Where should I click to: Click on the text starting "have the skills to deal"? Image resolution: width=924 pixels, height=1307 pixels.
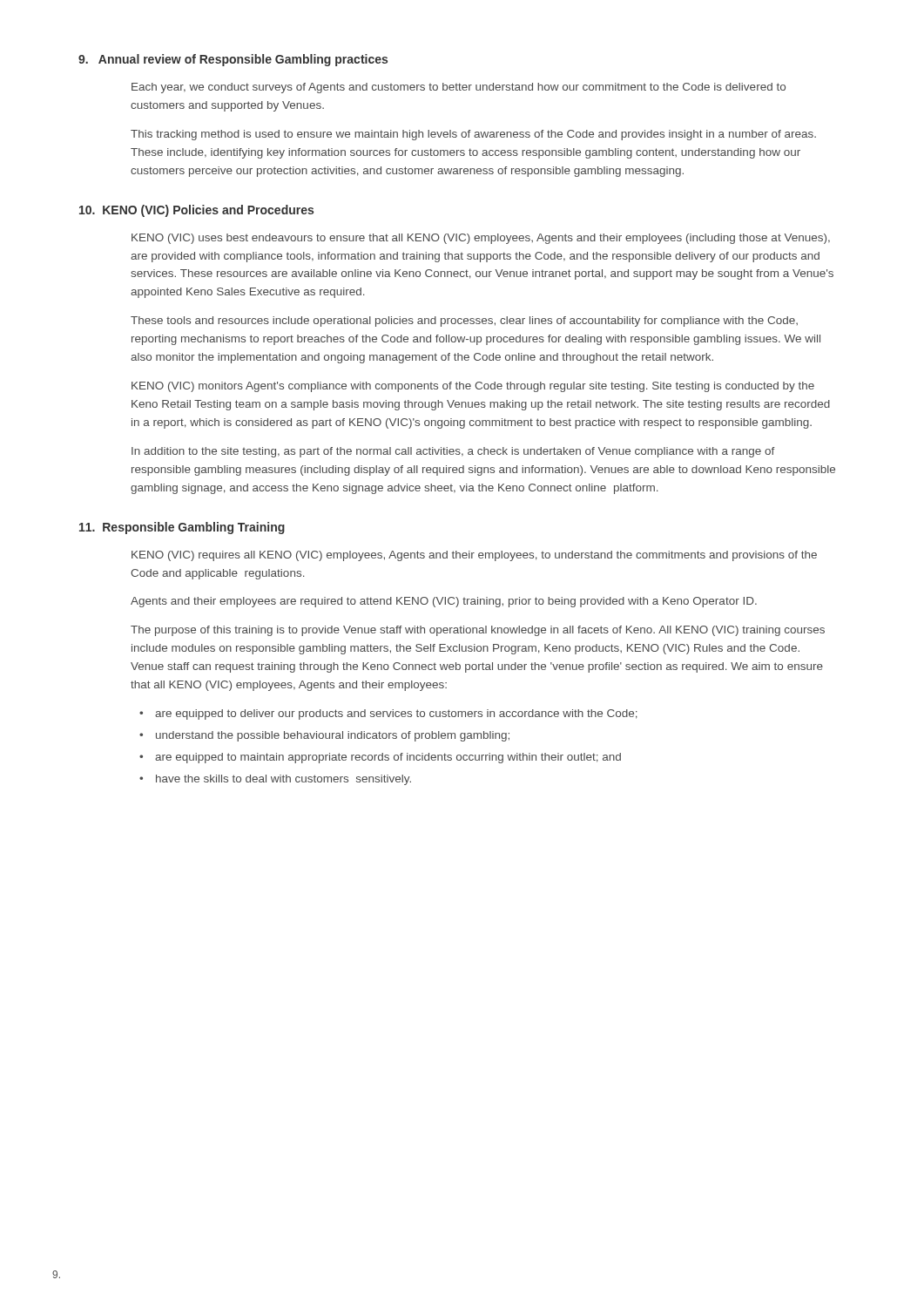tap(284, 778)
